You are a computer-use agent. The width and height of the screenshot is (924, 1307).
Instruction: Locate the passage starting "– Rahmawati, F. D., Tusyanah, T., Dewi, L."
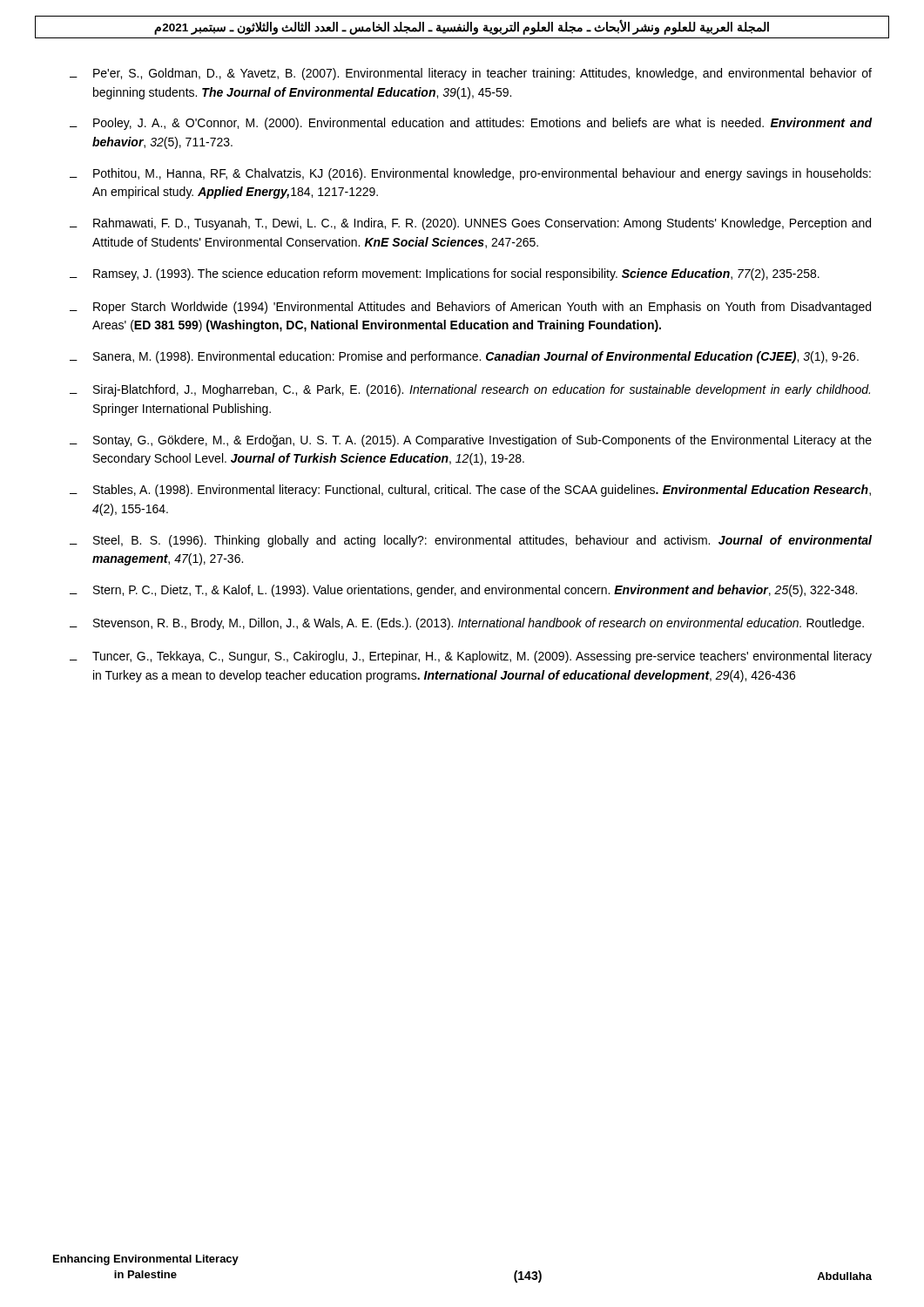[471, 233]
